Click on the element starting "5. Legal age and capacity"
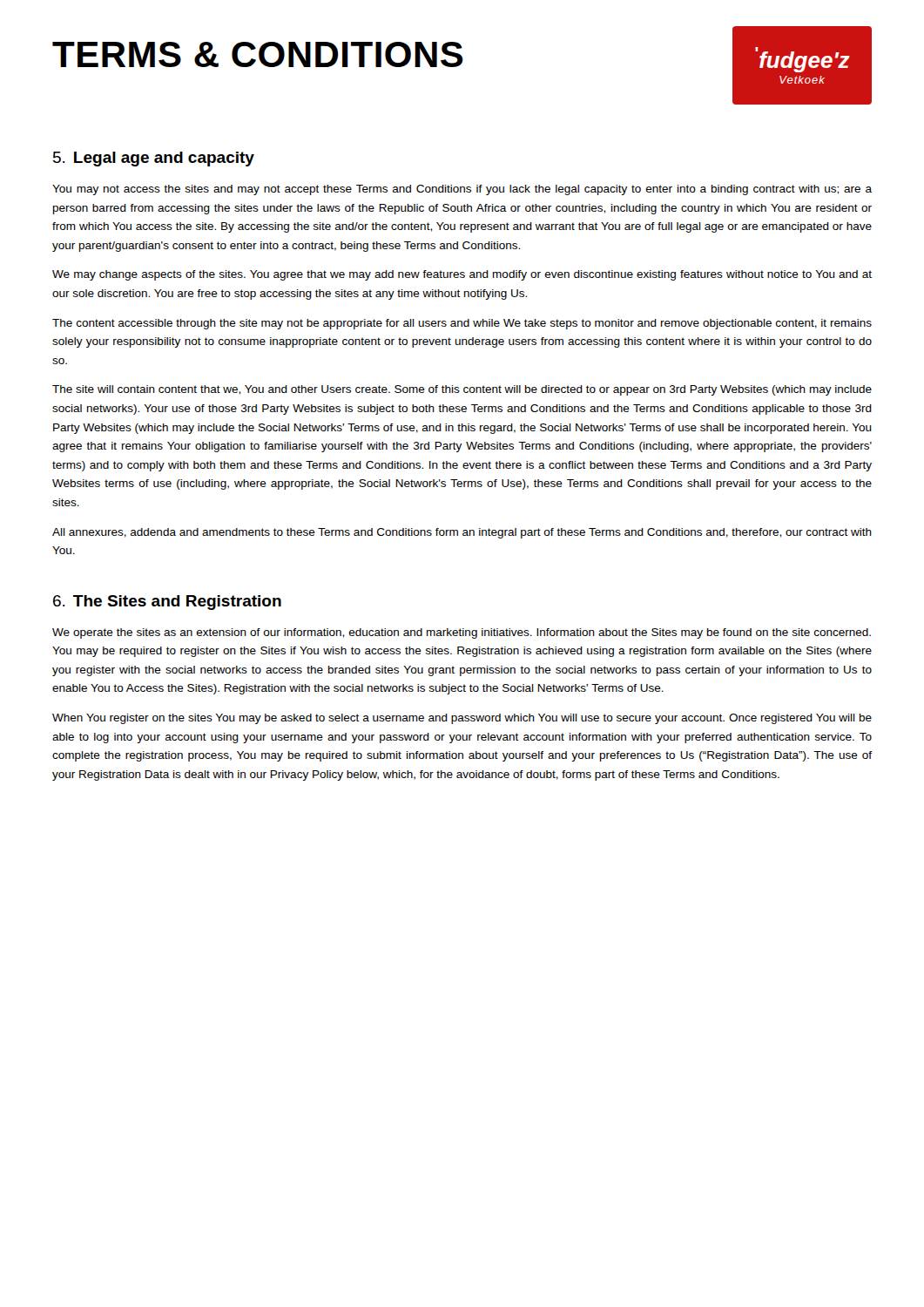This screenshot has height=1307, width=924. (x=153, y=158)
